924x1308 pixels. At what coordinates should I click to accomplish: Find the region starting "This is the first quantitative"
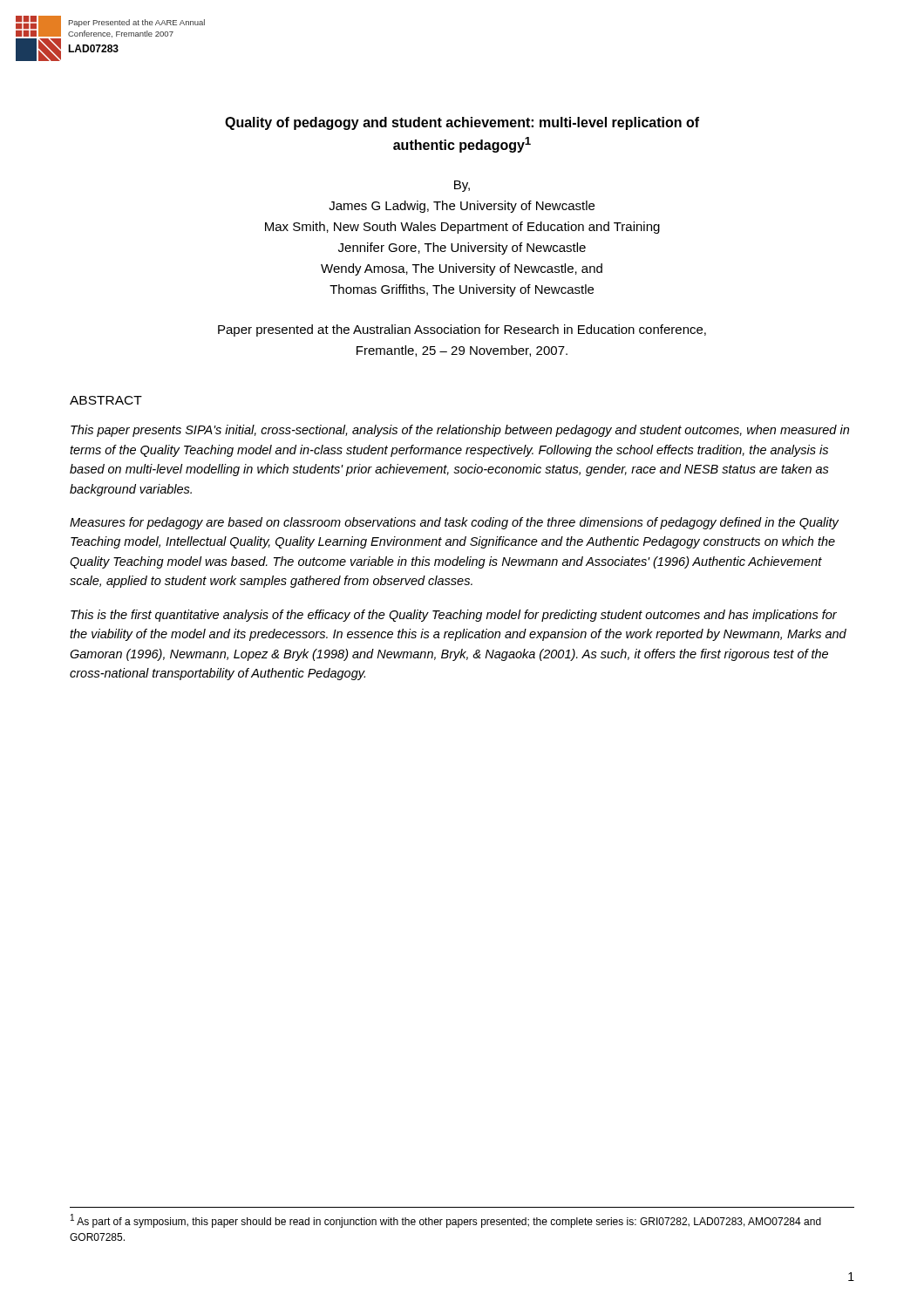(x=458, y=644)
